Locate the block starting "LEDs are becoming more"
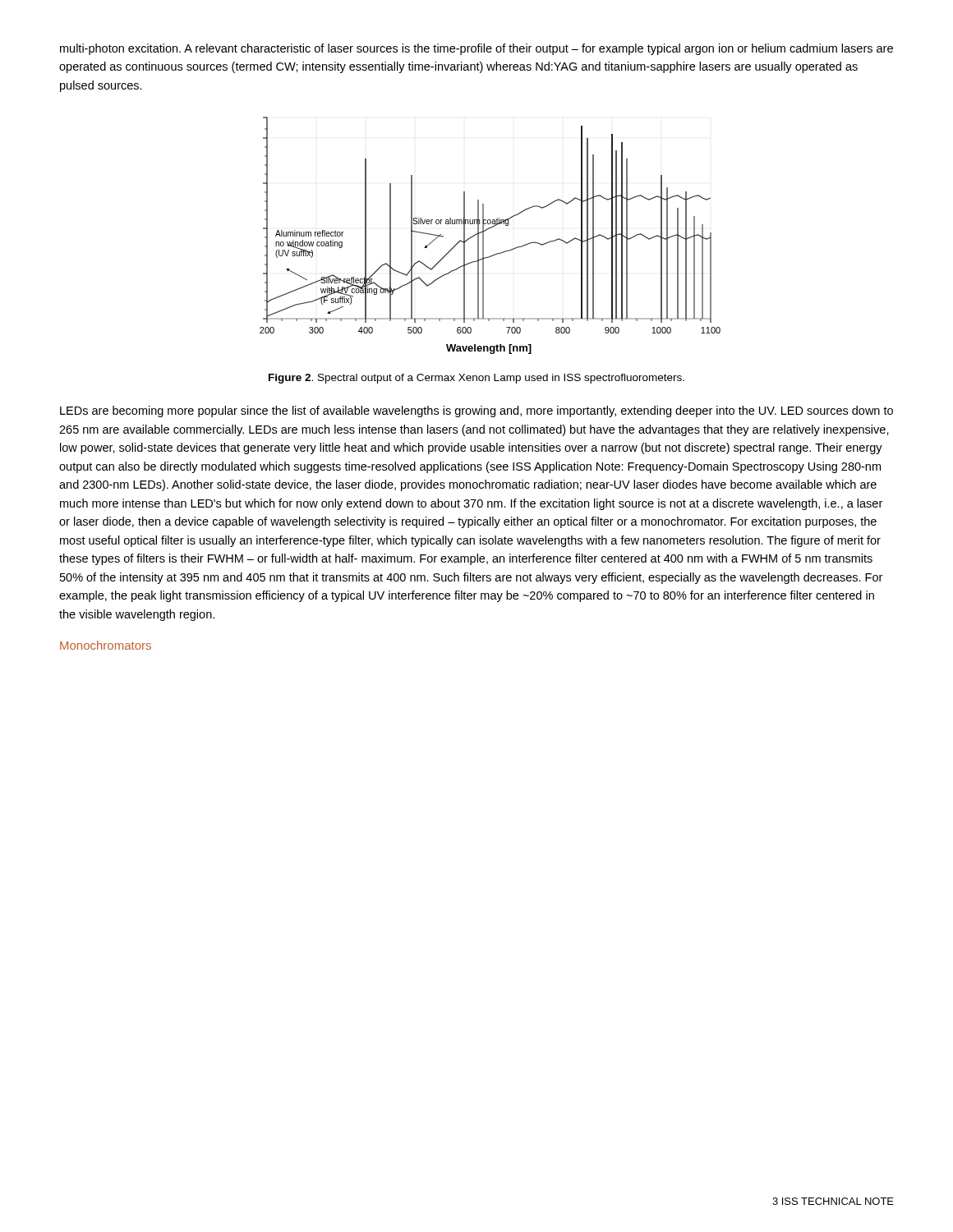 [476, 513]
